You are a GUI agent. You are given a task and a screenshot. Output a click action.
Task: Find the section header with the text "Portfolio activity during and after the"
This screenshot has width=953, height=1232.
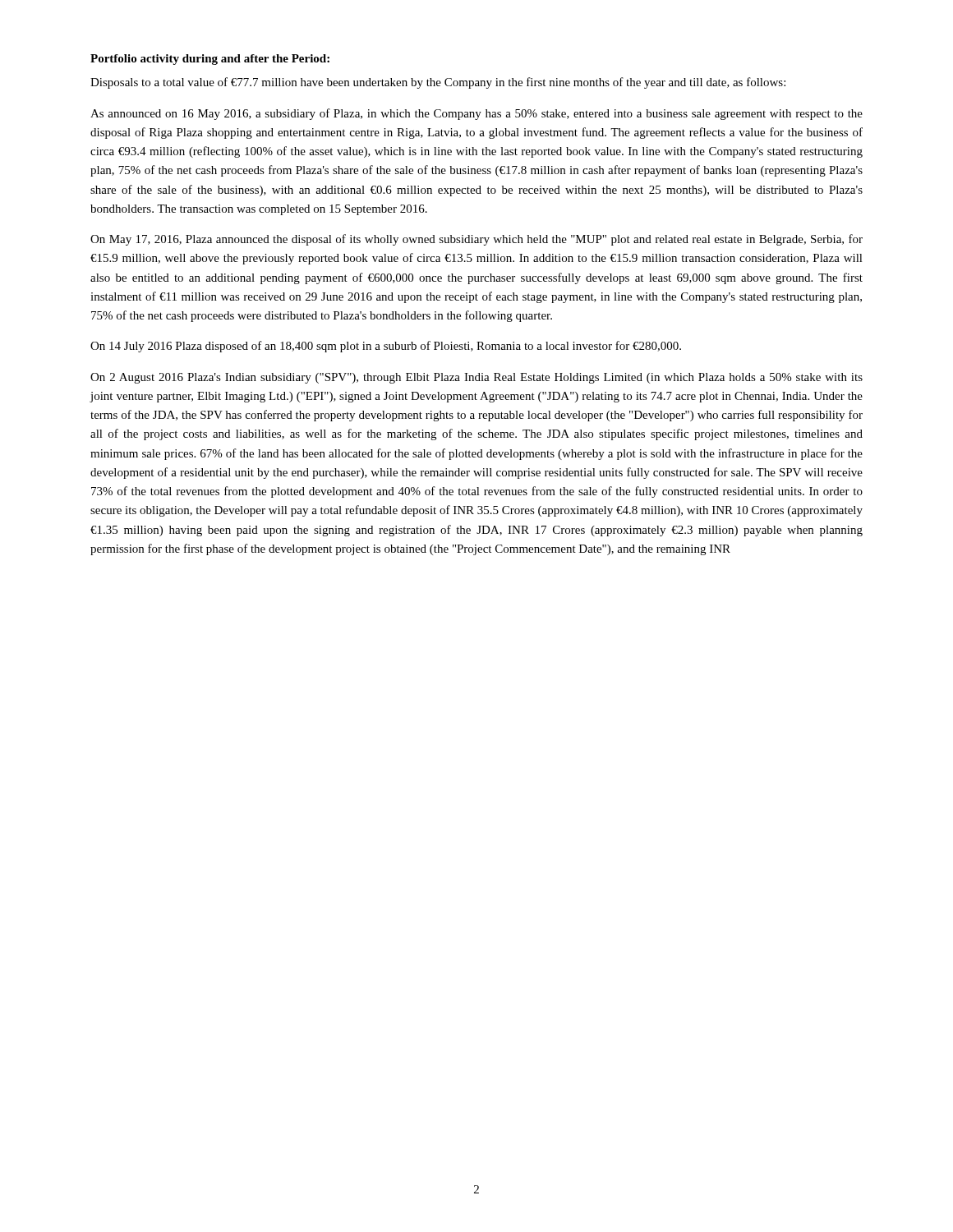coord(210,58)
